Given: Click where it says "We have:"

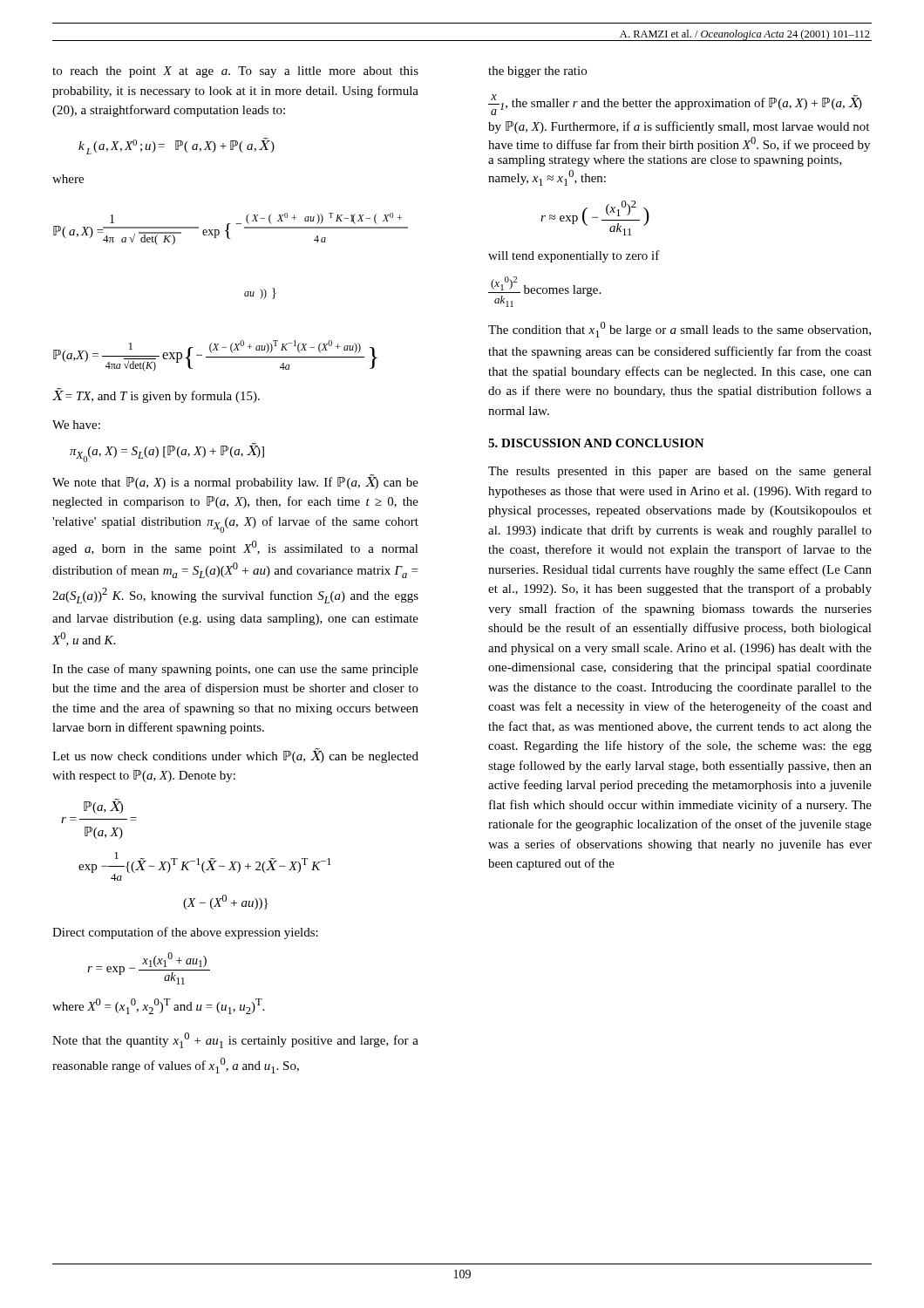Looking at the screenshot, I should (76, 425).
